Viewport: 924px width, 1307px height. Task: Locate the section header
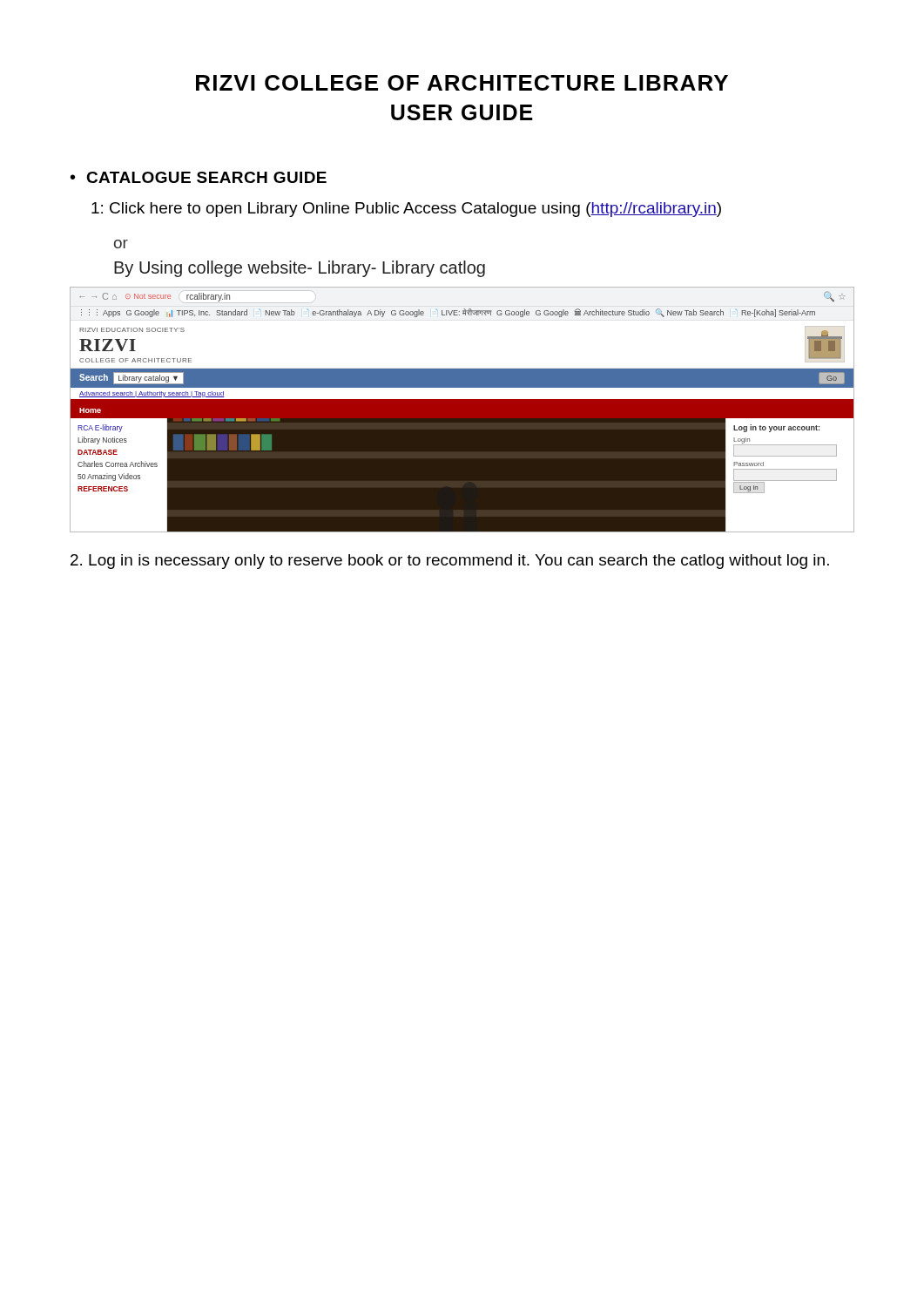[x=198, y=177]
